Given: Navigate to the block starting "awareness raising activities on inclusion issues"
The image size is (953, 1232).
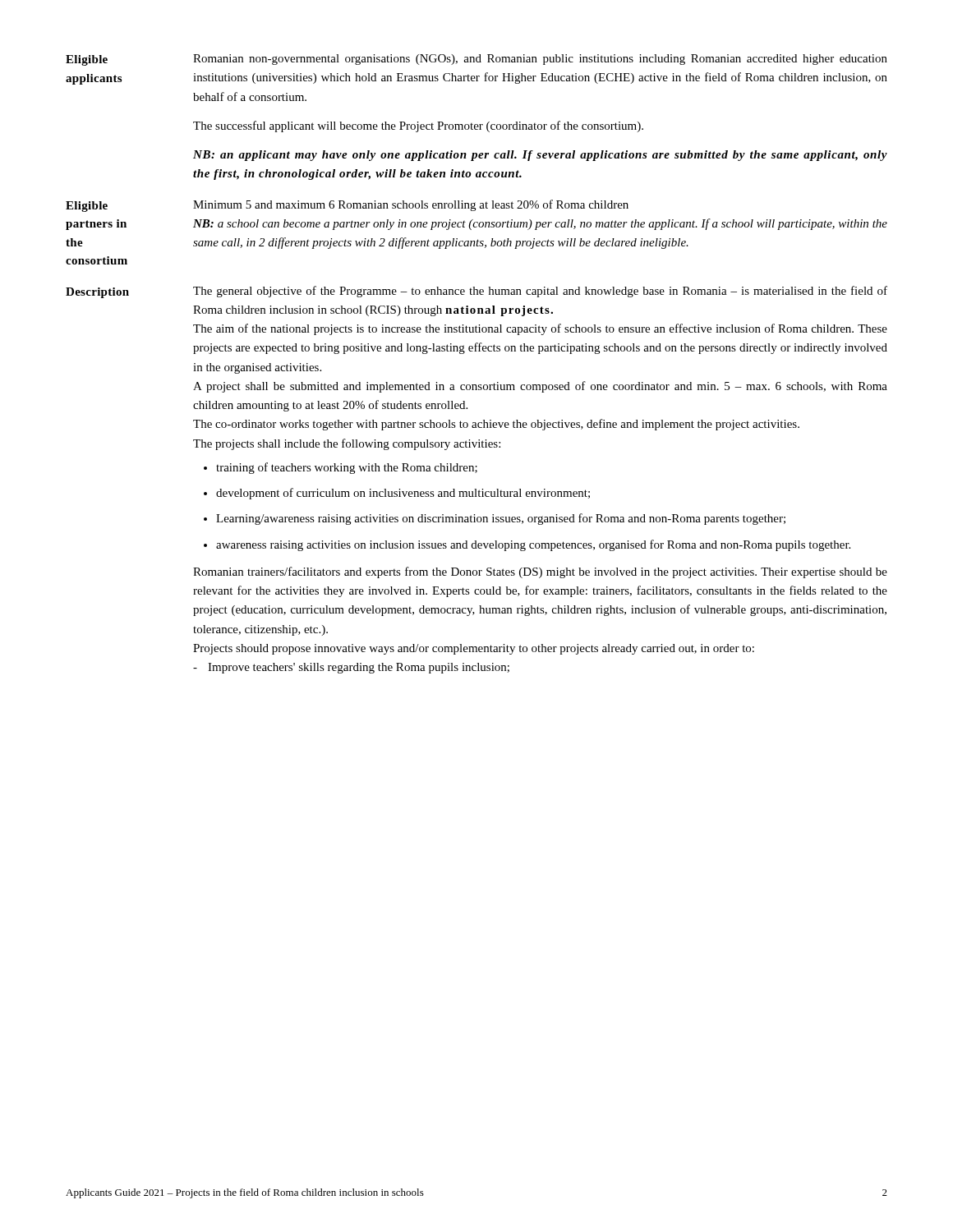Looking at the screenshot, I should (534, 544).
